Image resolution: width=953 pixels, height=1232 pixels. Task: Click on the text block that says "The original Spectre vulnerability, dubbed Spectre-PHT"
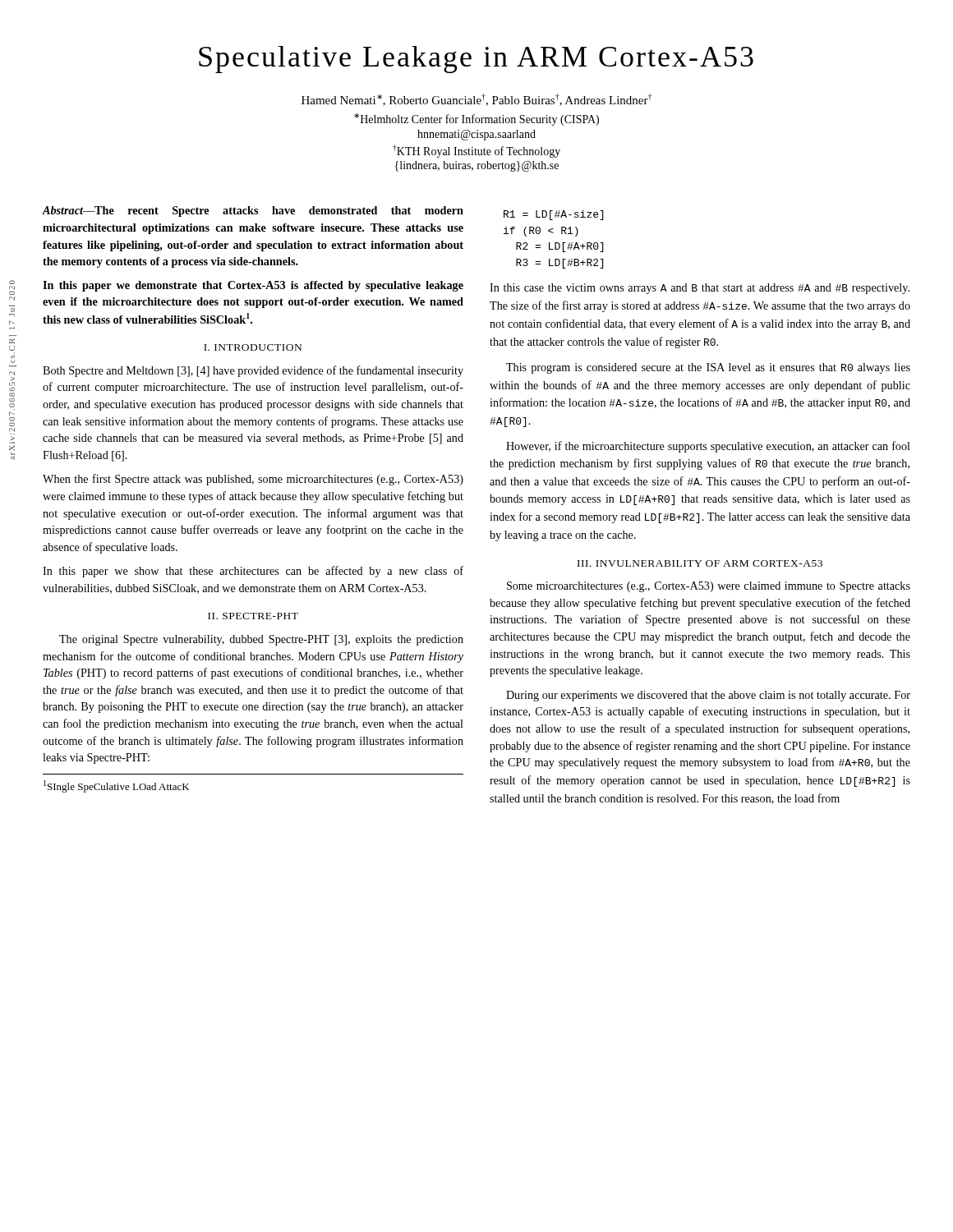(253, 698)
